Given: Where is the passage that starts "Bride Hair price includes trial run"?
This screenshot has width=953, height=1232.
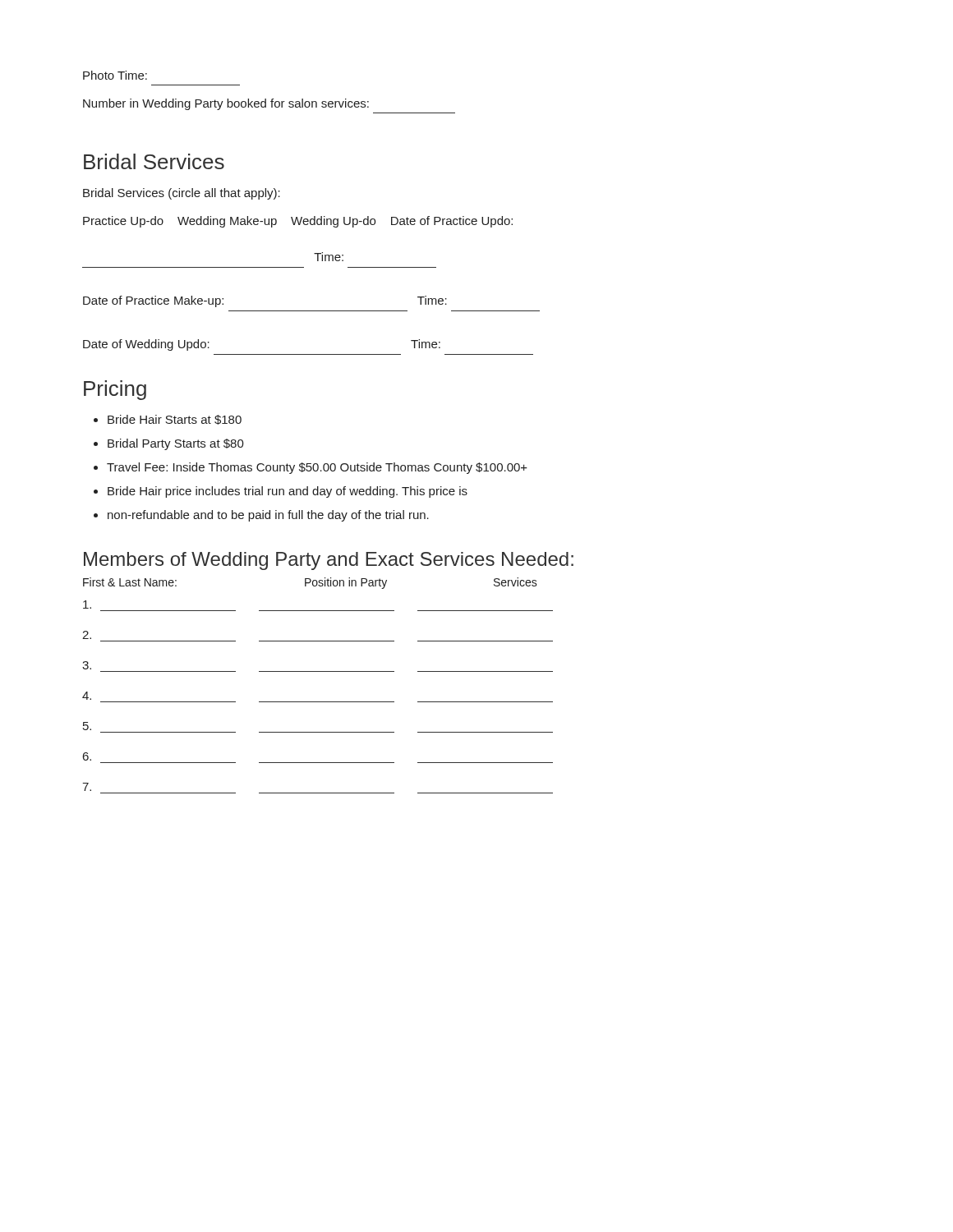Looking at the screenshot, I should [287, 491].
